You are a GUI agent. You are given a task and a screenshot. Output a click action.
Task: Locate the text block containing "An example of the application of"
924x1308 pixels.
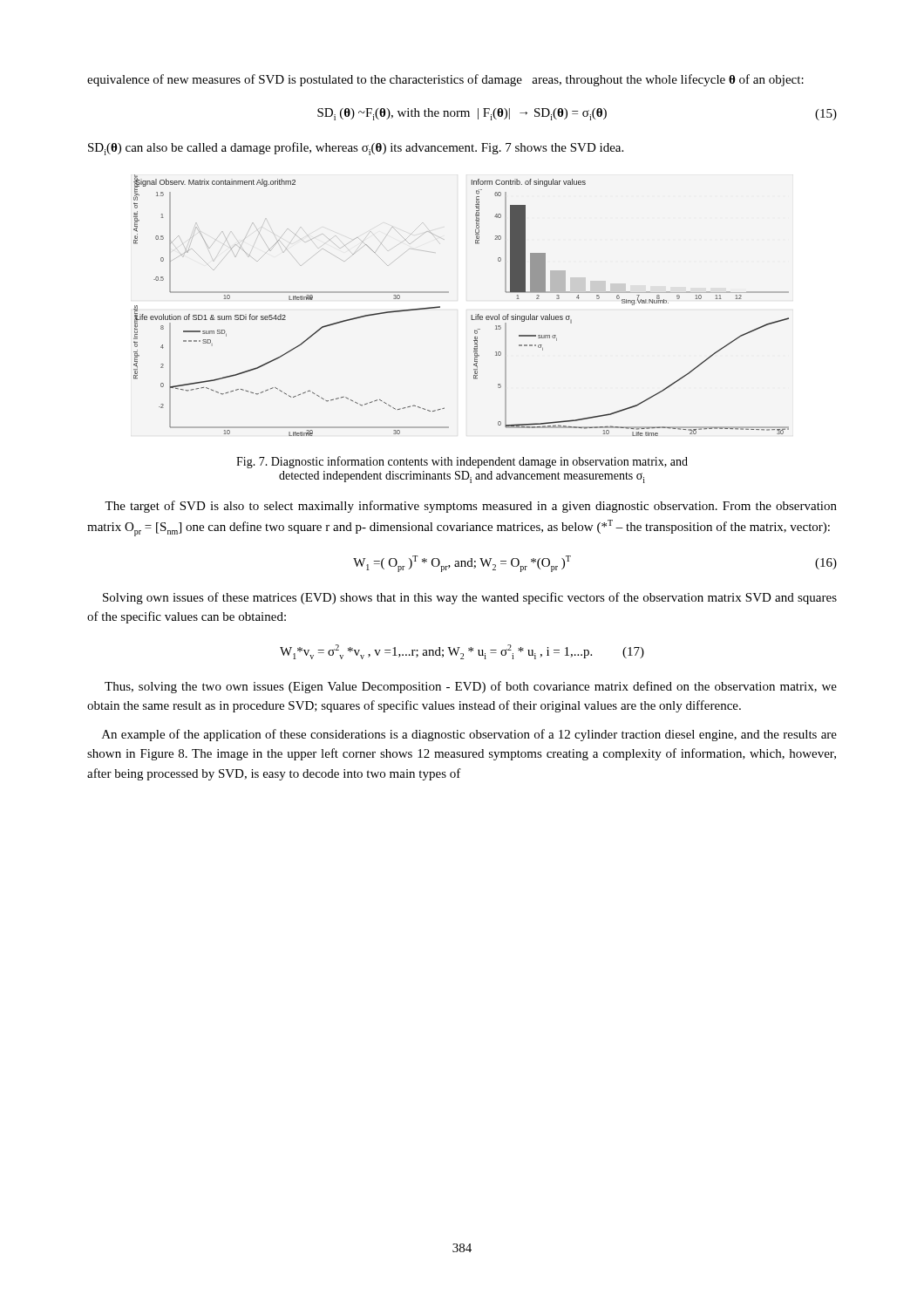point(462,754)
